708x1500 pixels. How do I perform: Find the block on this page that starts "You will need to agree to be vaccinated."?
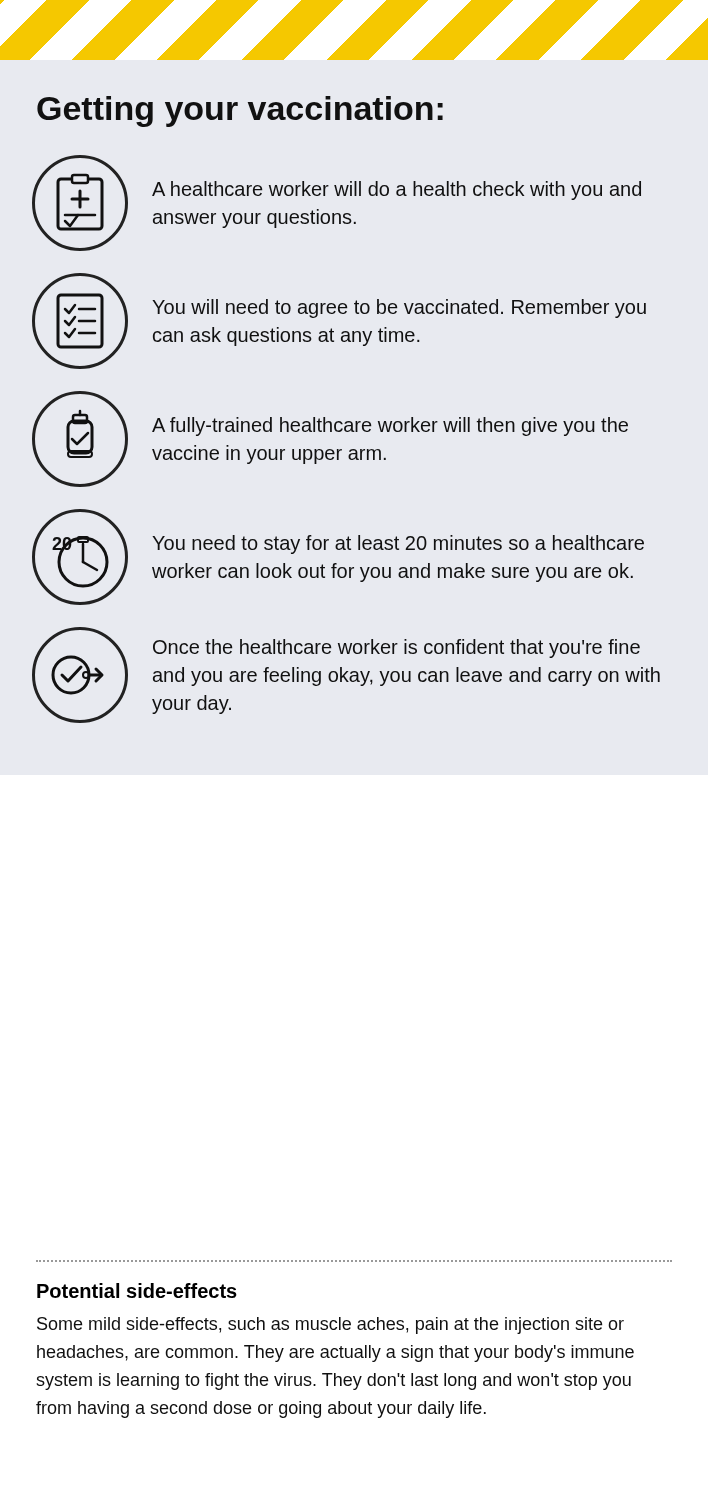click(x=354, y=321)
